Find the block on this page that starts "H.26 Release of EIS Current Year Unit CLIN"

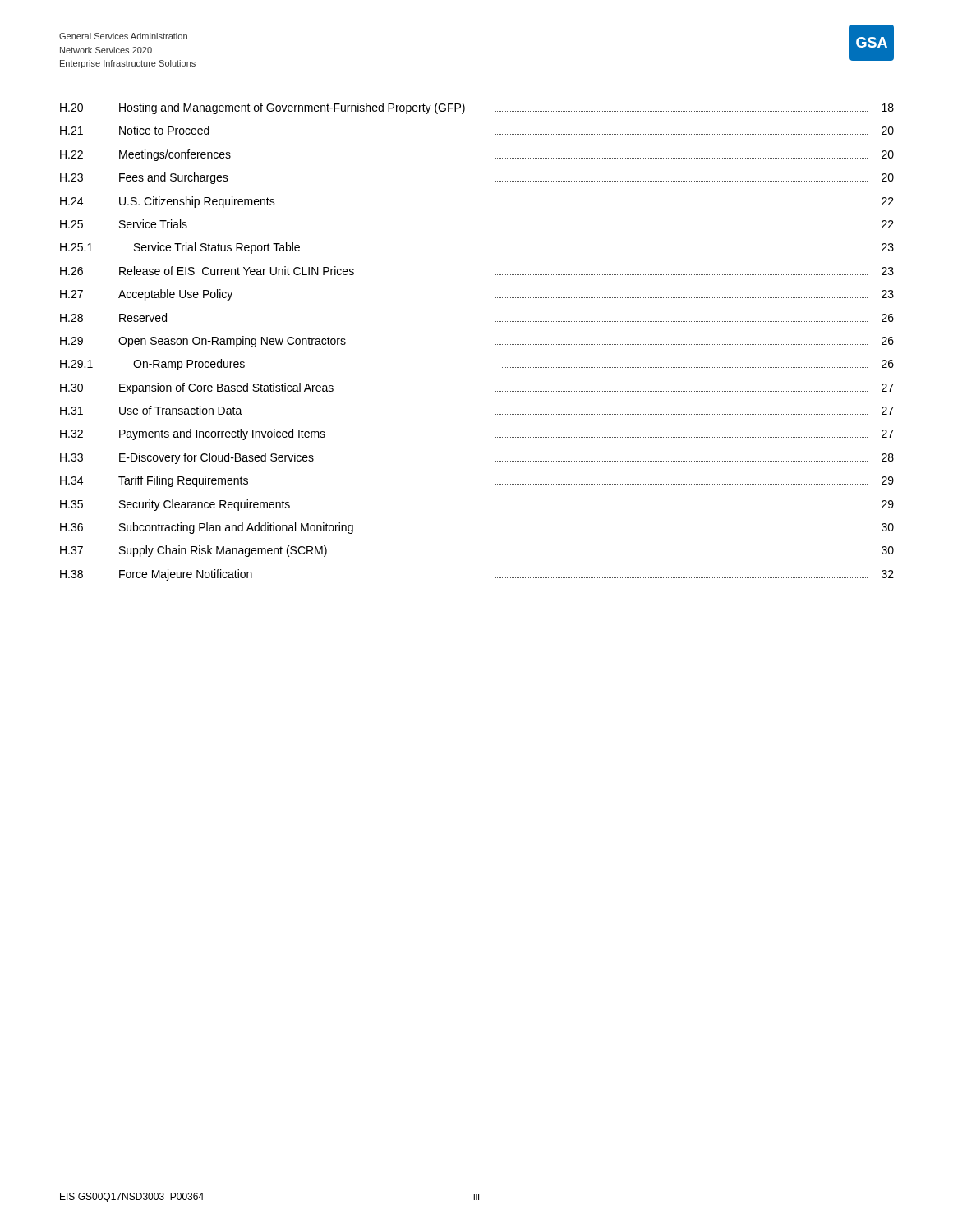[x=74, y=271]
